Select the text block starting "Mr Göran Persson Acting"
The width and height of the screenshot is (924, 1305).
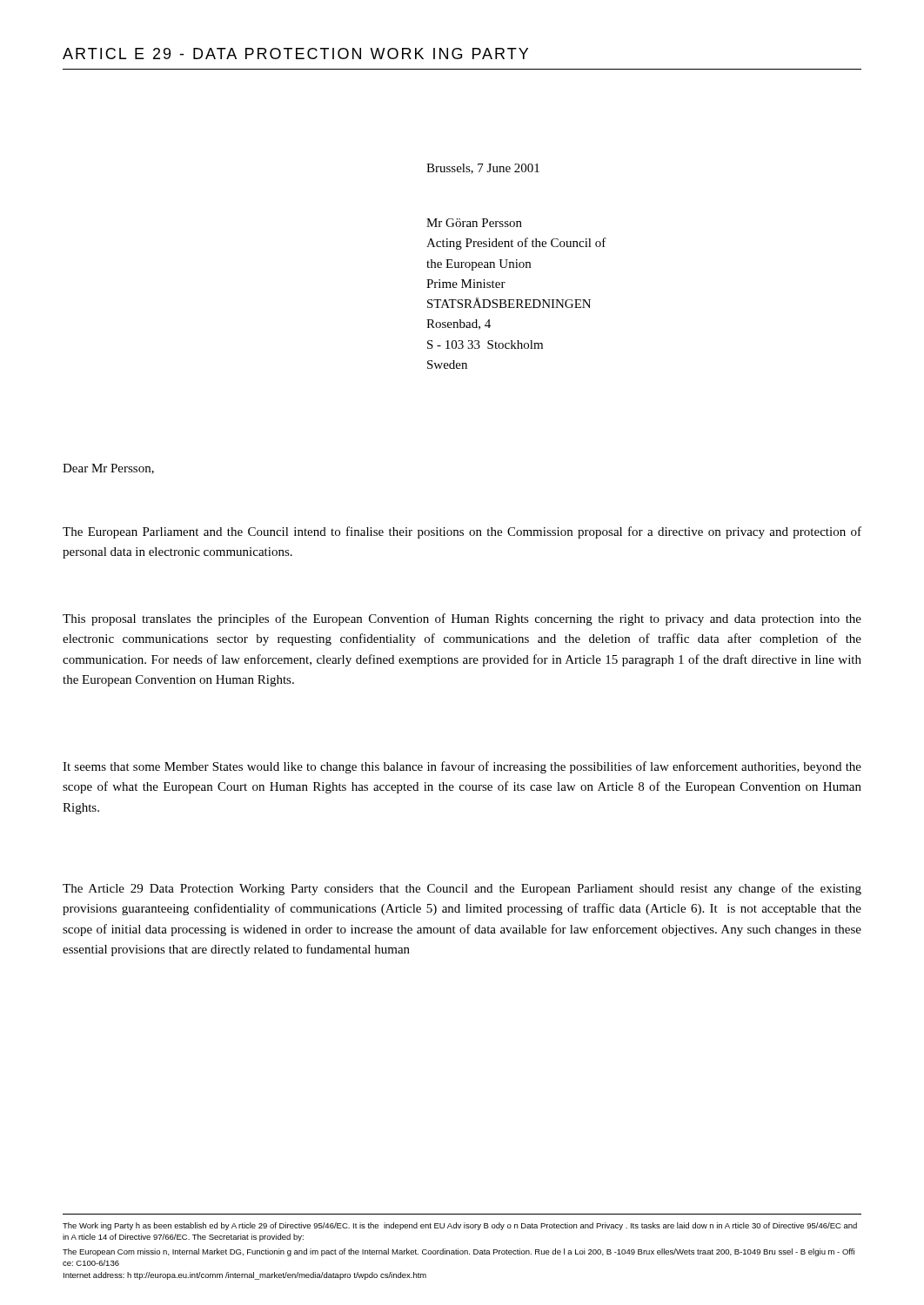click(x=516, y=293)
